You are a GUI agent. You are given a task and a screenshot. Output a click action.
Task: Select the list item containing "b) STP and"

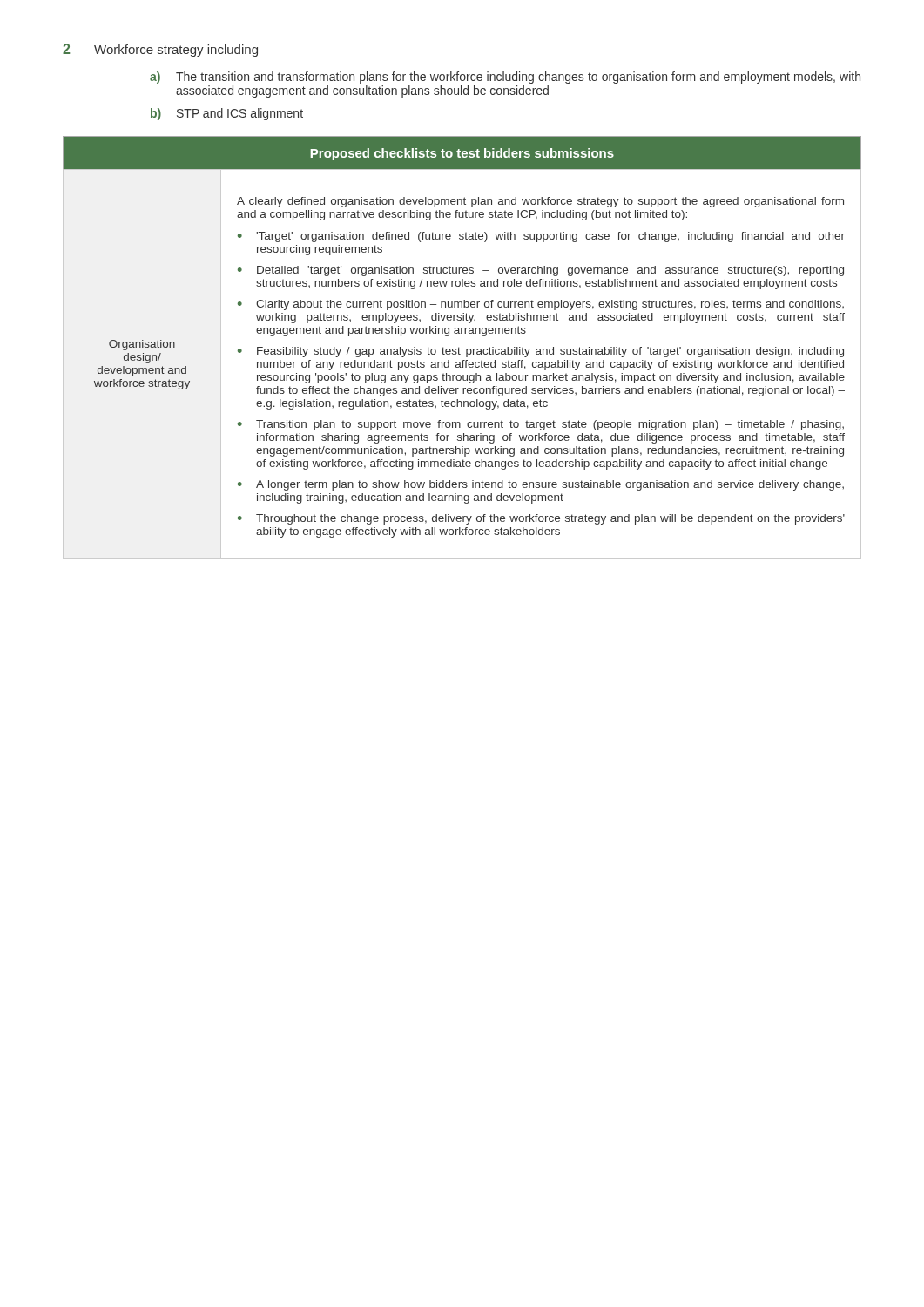tap(227, 114)
